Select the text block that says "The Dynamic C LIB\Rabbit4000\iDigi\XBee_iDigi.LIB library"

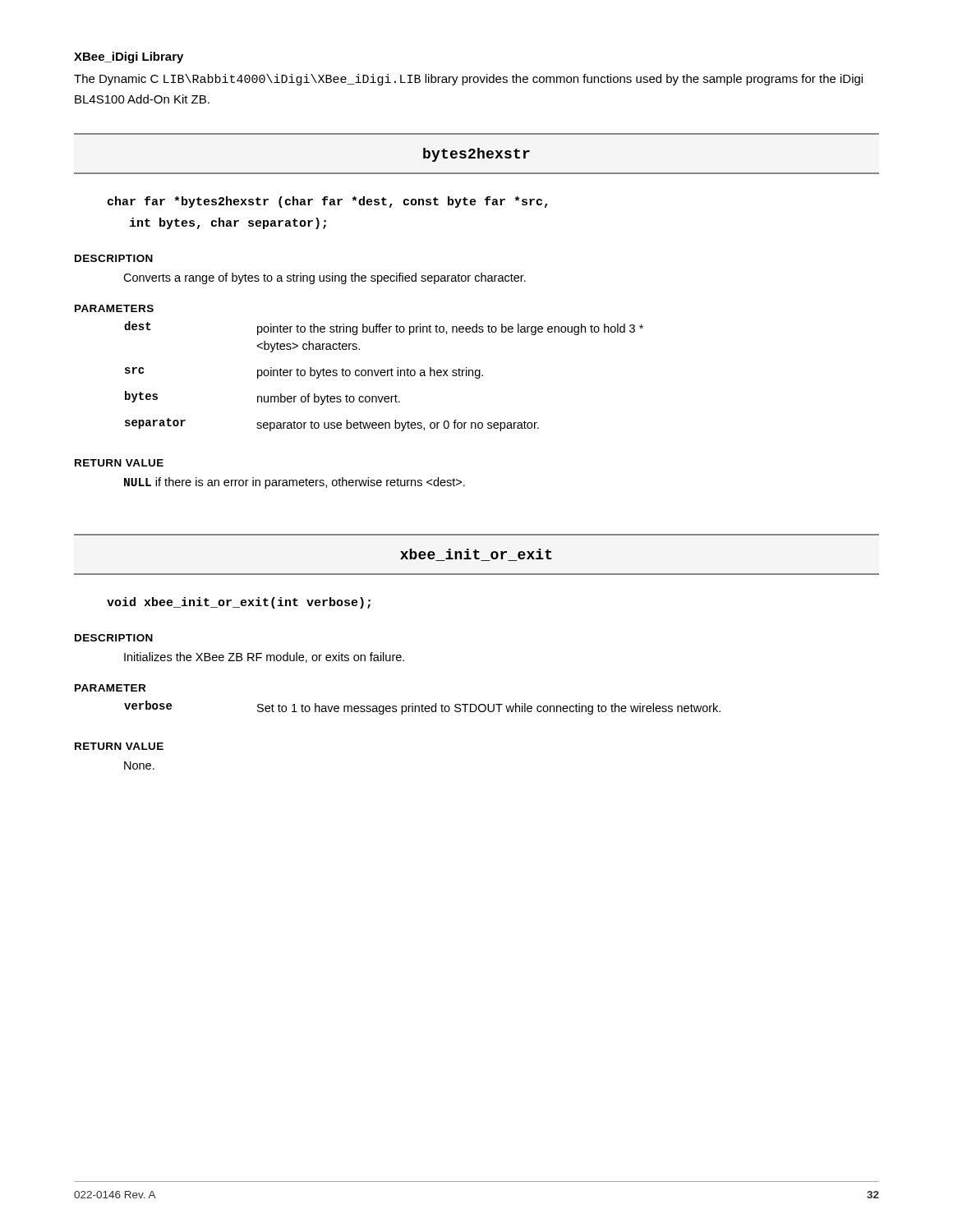pos(469,89)
